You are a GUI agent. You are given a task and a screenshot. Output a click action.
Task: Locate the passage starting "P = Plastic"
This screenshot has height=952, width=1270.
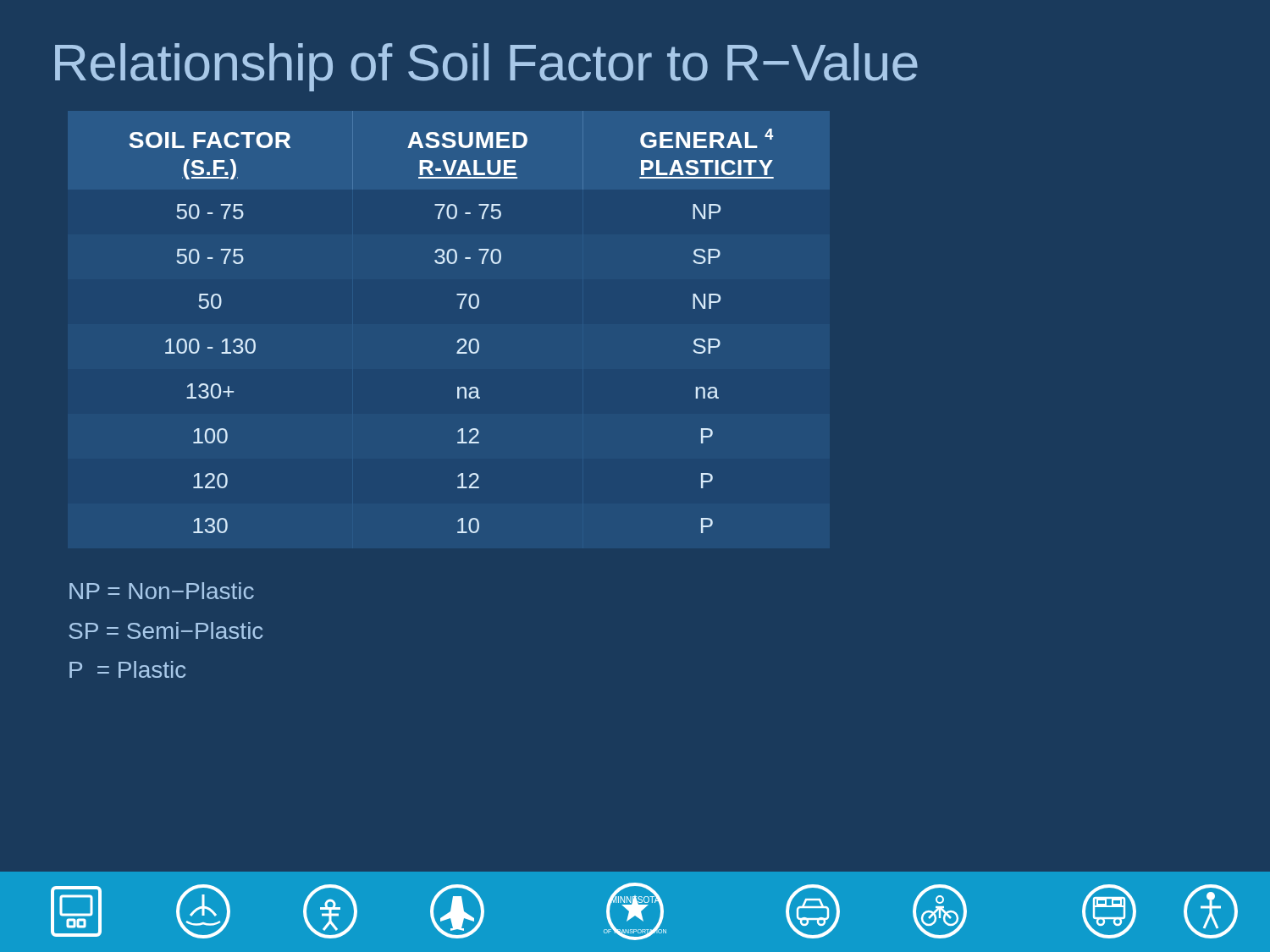pyautogui.click(x=127, y=670)
